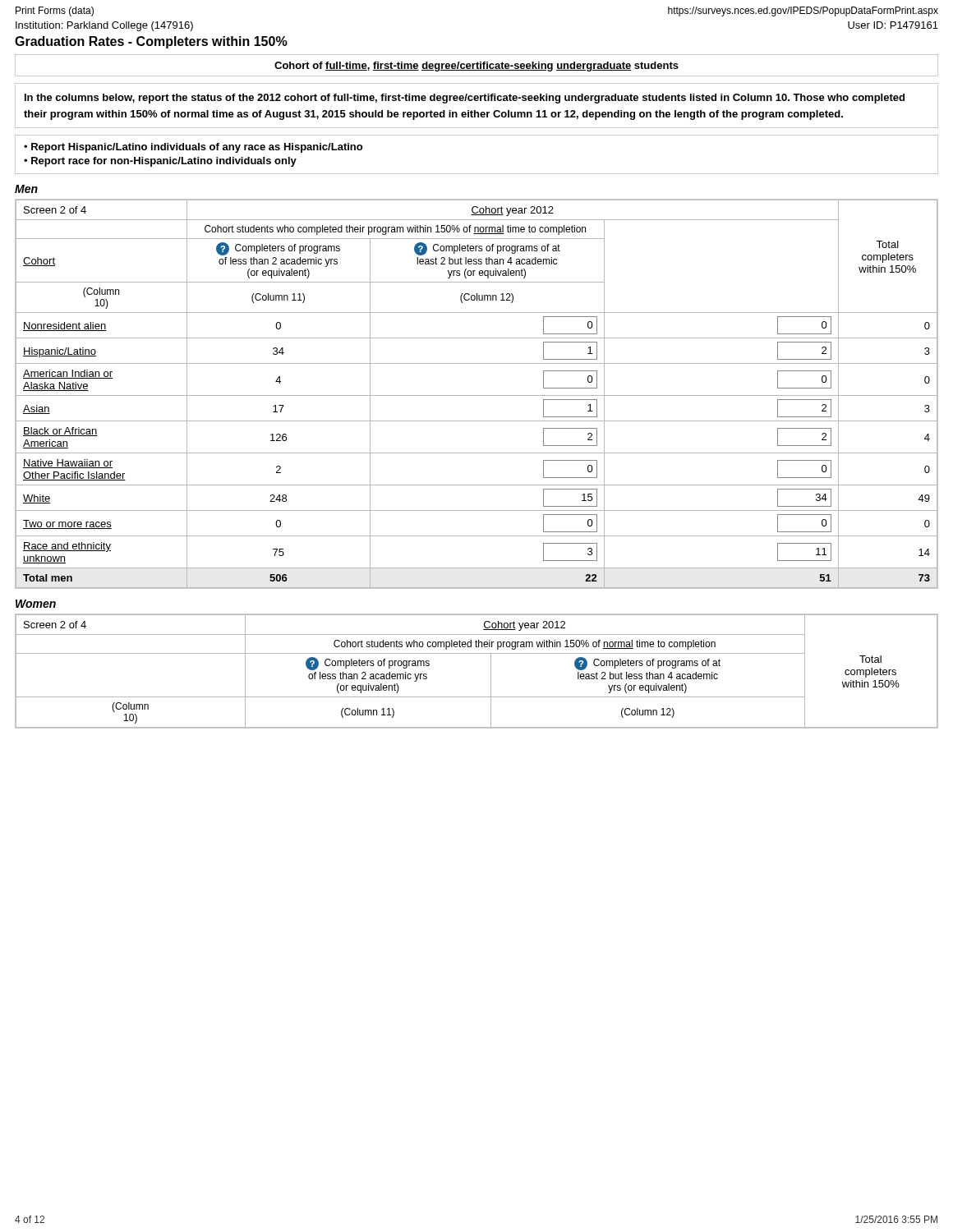Screen dimensions: 1232x953
Task: Select the passage starting "Graduation Rates -"
Action: [x=151, y=41]
